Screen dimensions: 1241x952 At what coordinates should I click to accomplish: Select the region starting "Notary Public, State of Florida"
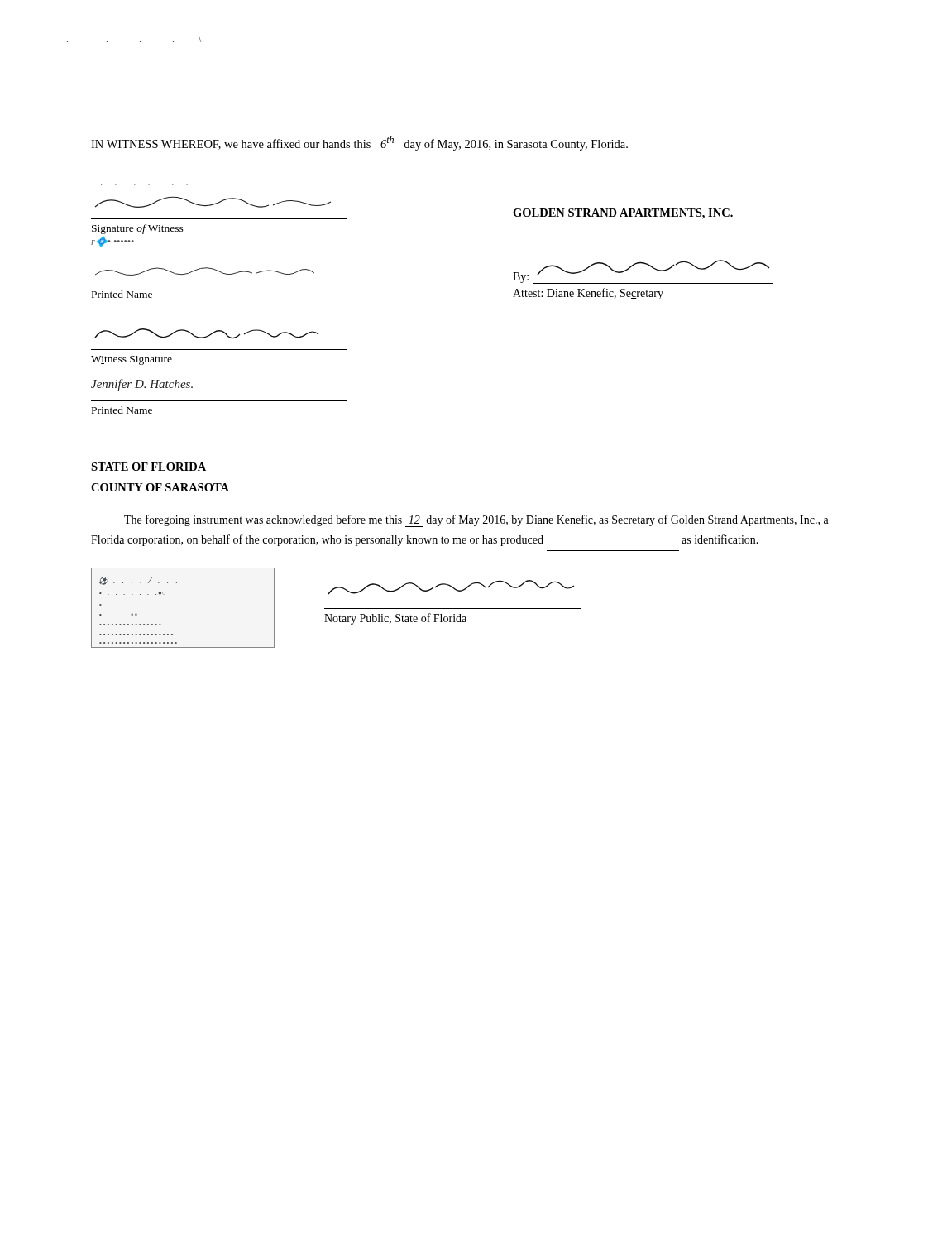coord(395,618)
